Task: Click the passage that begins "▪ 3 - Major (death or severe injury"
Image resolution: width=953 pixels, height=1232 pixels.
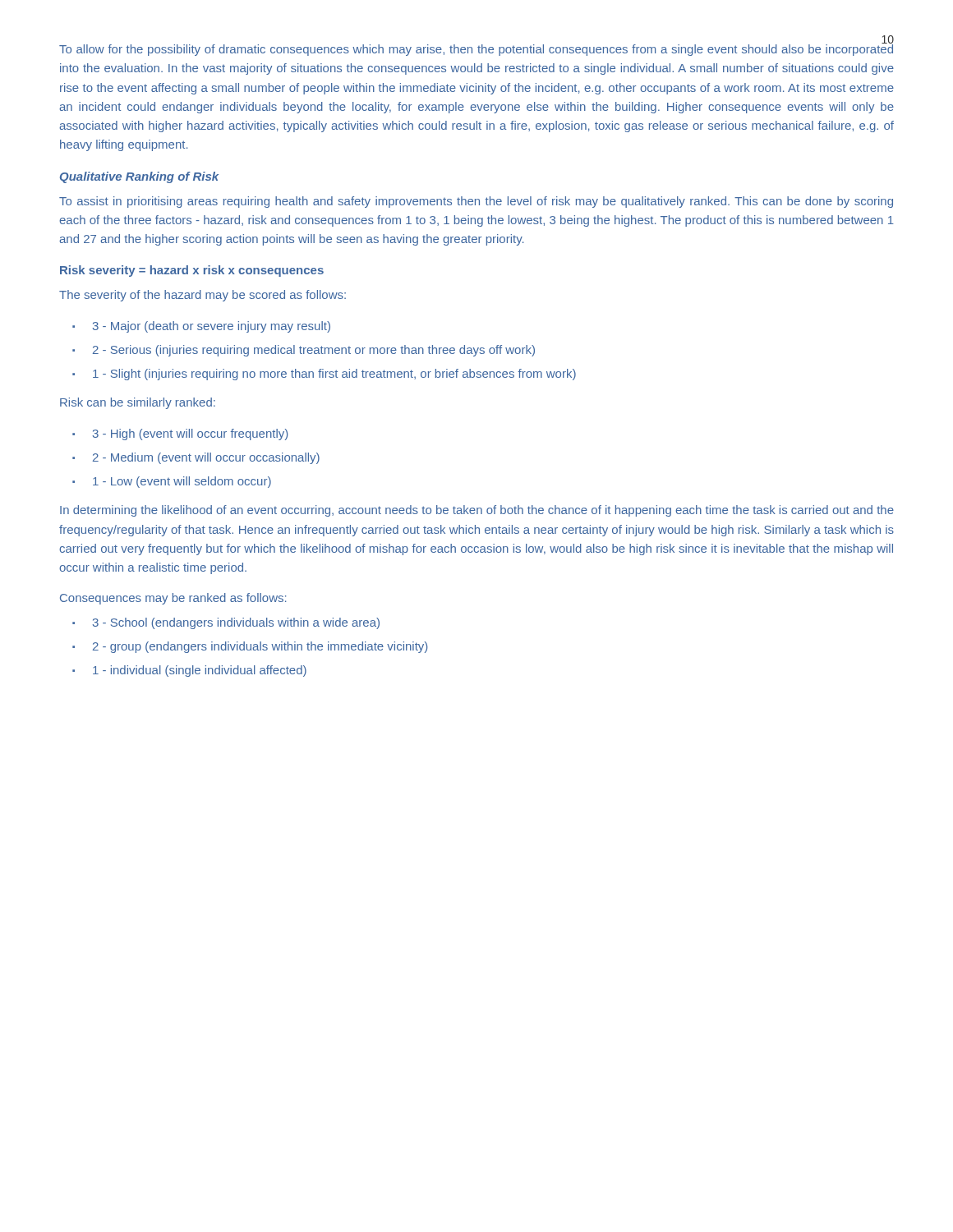Action: click(x=201, y=327)
